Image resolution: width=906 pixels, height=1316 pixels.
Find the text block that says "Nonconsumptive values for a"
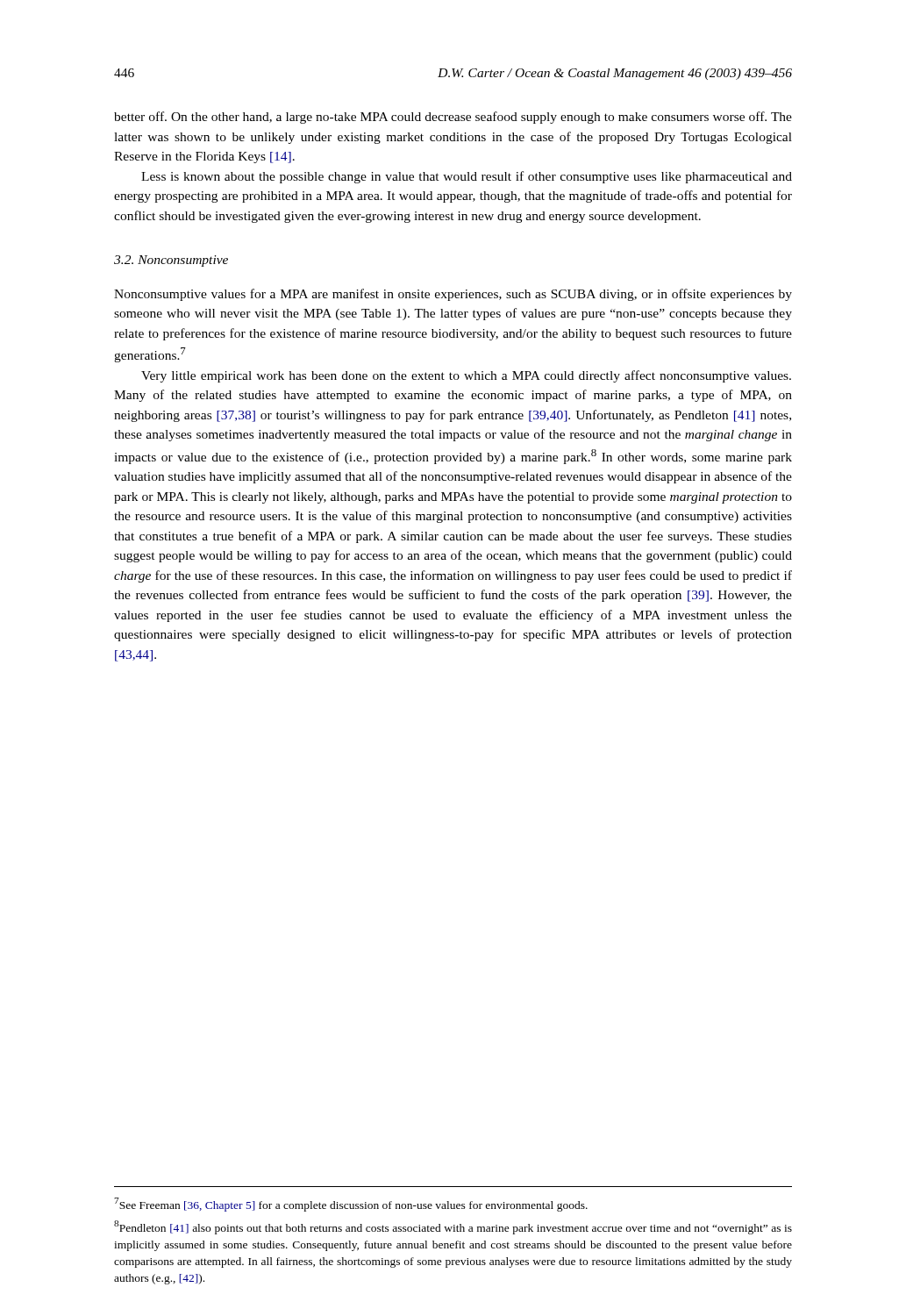coord(453,474)
